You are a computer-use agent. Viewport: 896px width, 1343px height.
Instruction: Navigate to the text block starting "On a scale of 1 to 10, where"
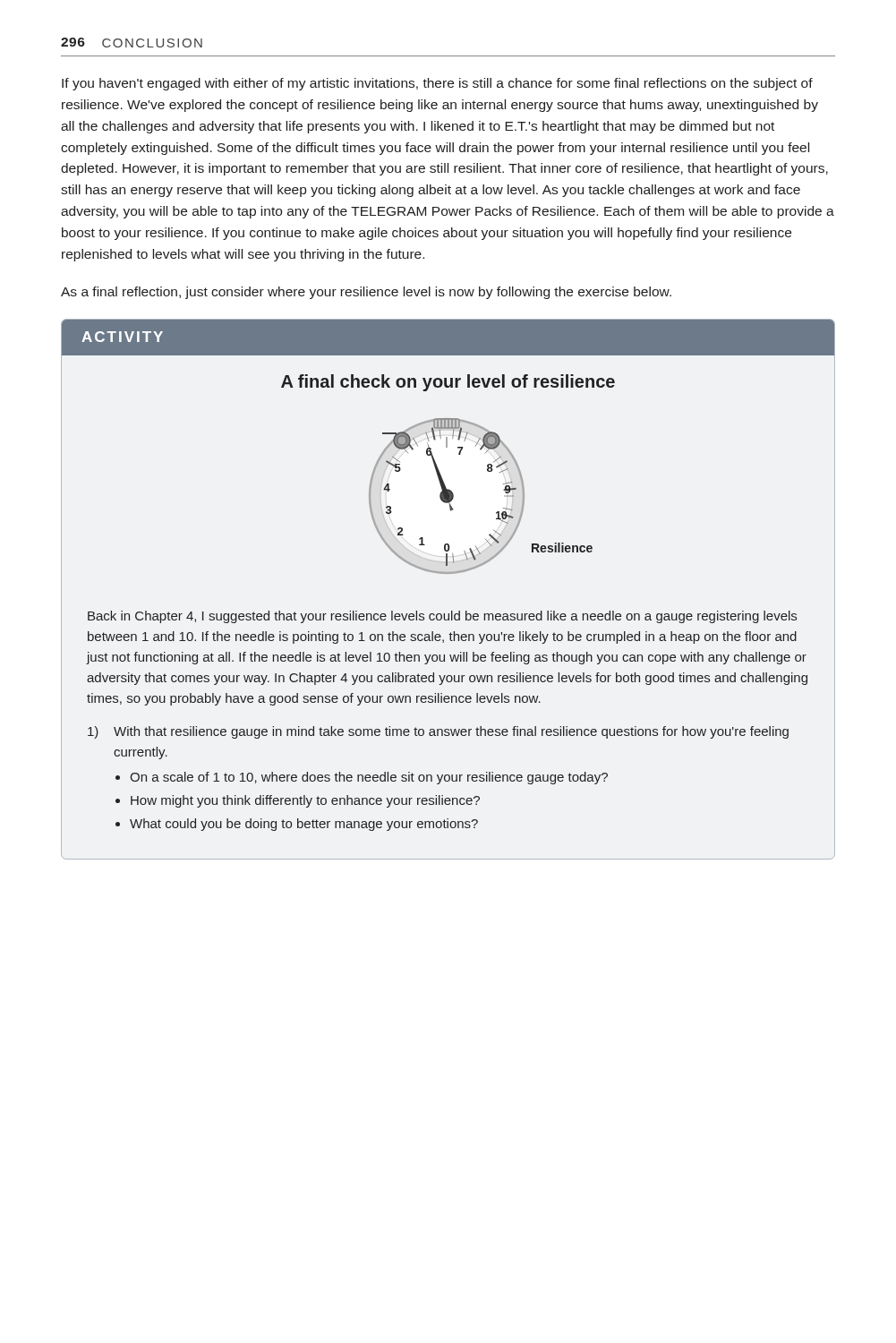(x=369, y=777)
